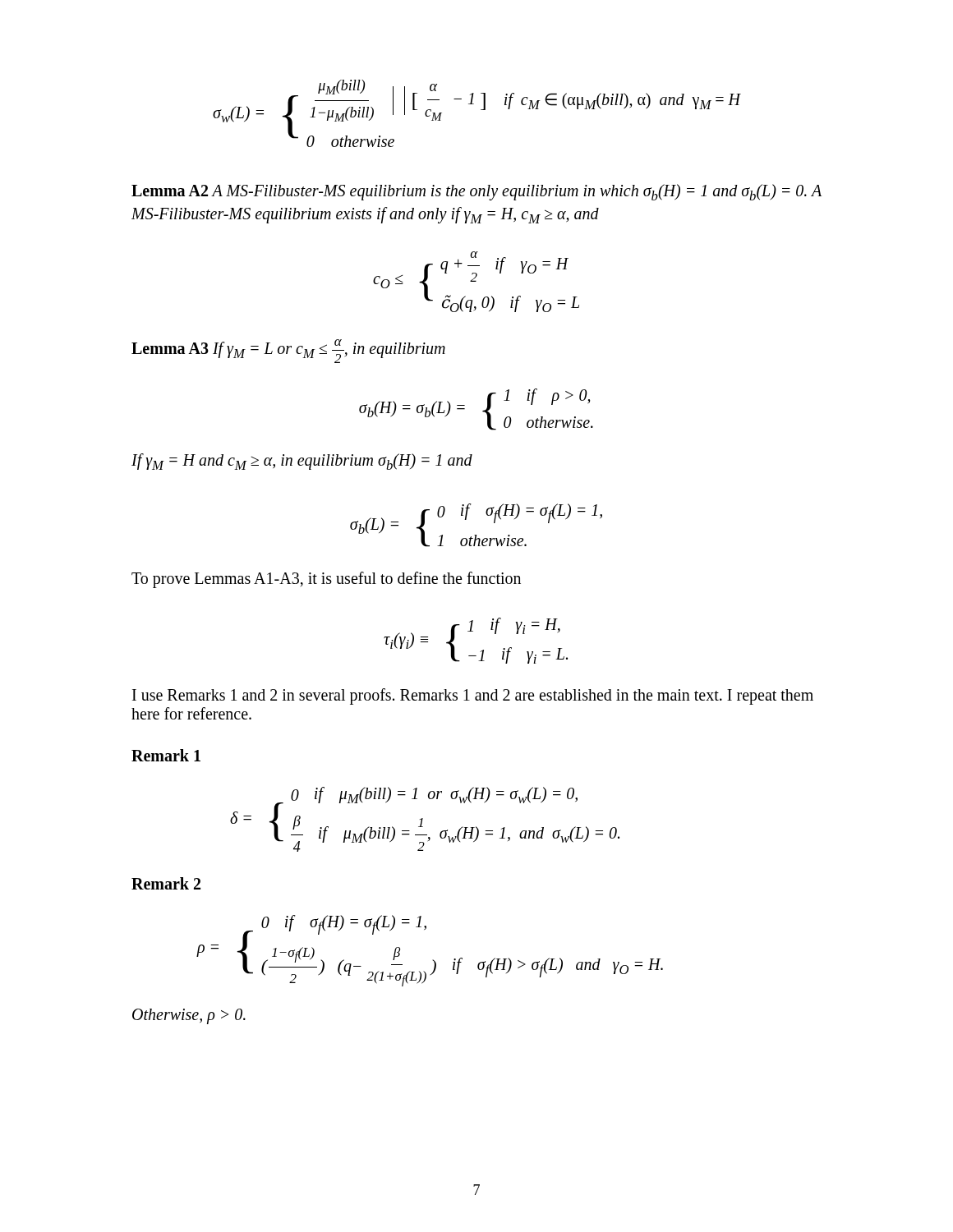
Task: Point to the block beginning "If γM ="
Action: tap(302, 462)
